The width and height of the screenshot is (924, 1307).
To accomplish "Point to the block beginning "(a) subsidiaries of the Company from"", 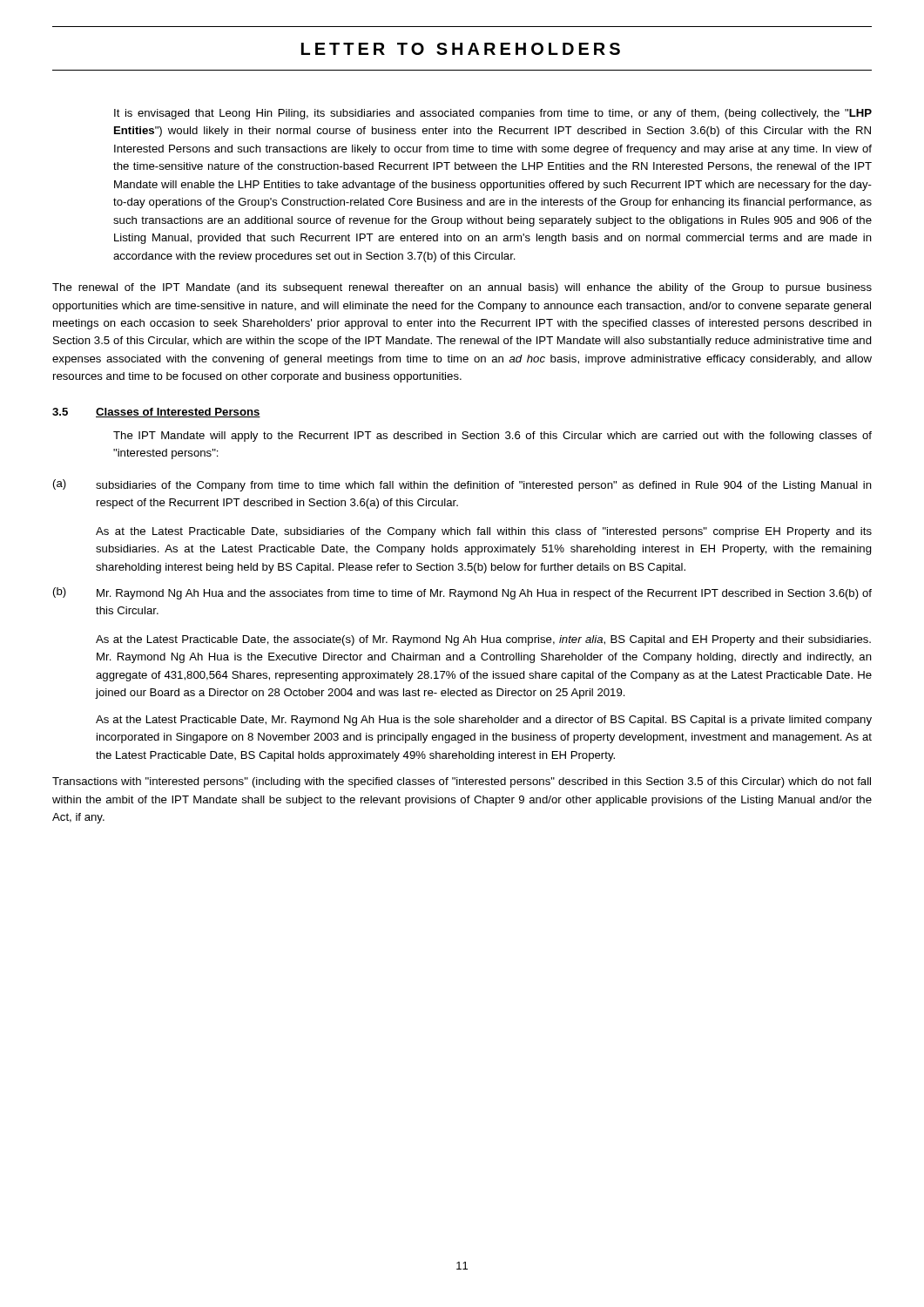I will tap(462, 494).
